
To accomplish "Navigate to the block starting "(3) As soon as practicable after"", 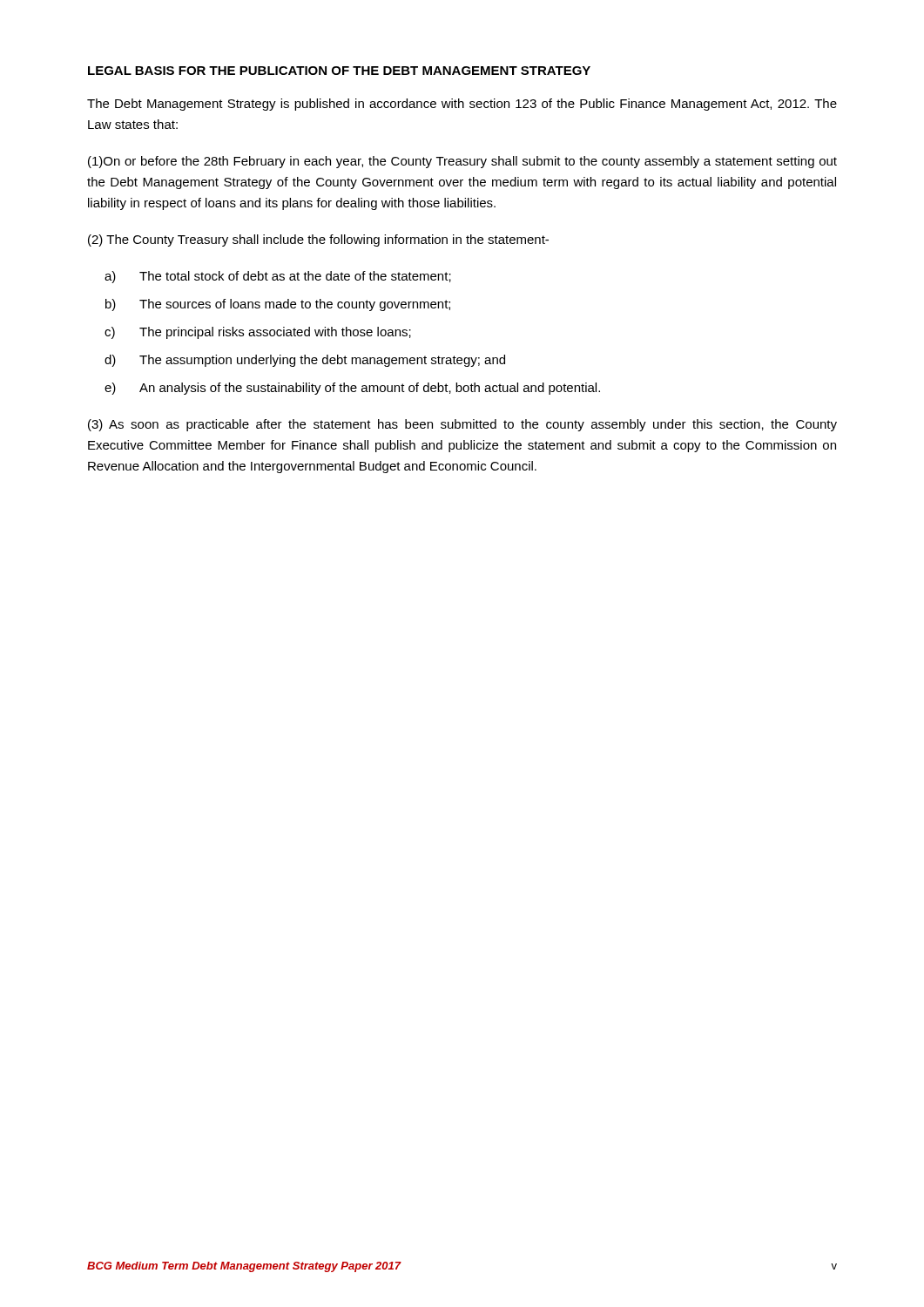I will [462, 445].
